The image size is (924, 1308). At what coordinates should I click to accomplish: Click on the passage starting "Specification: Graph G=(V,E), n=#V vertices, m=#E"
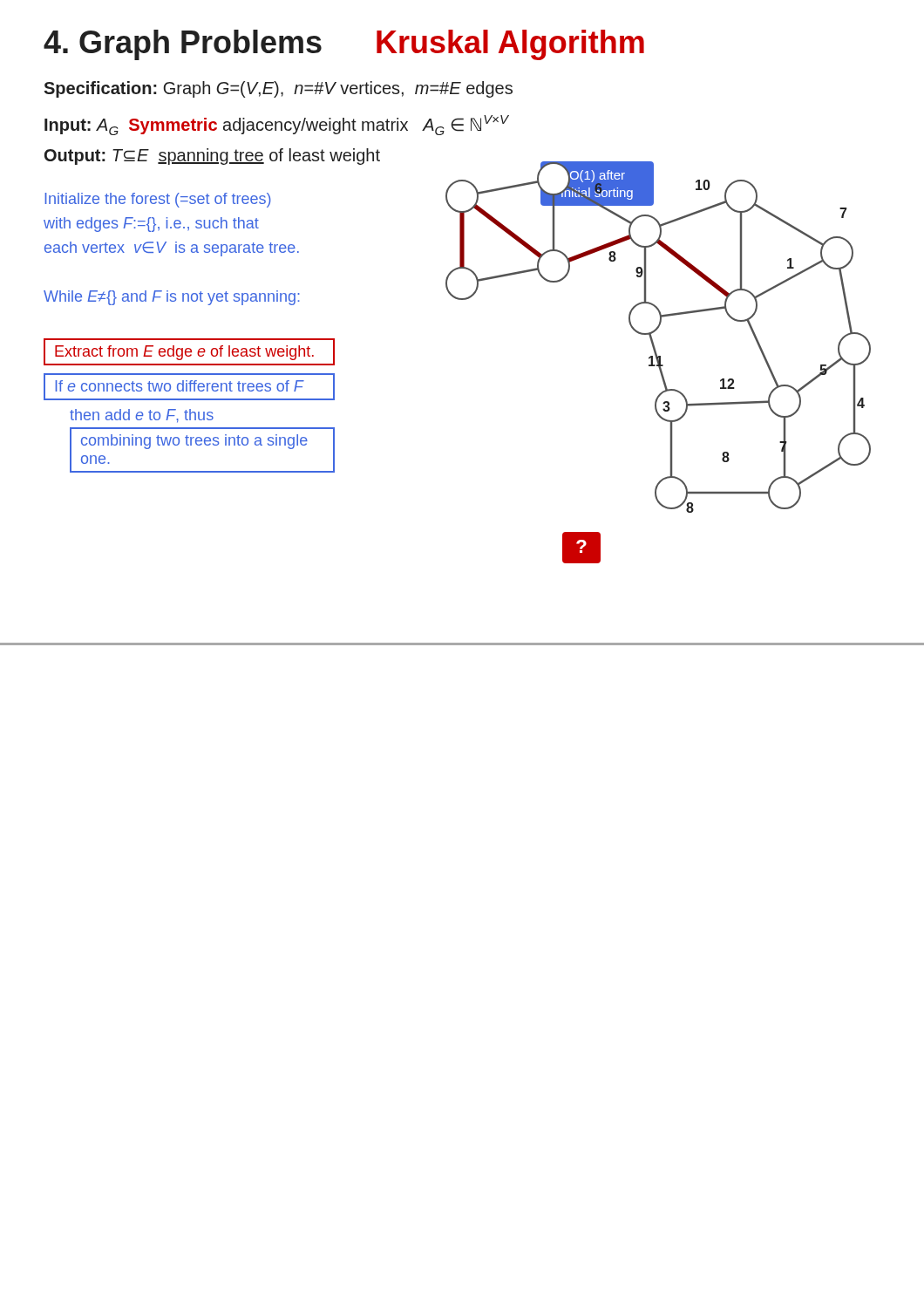278,88
